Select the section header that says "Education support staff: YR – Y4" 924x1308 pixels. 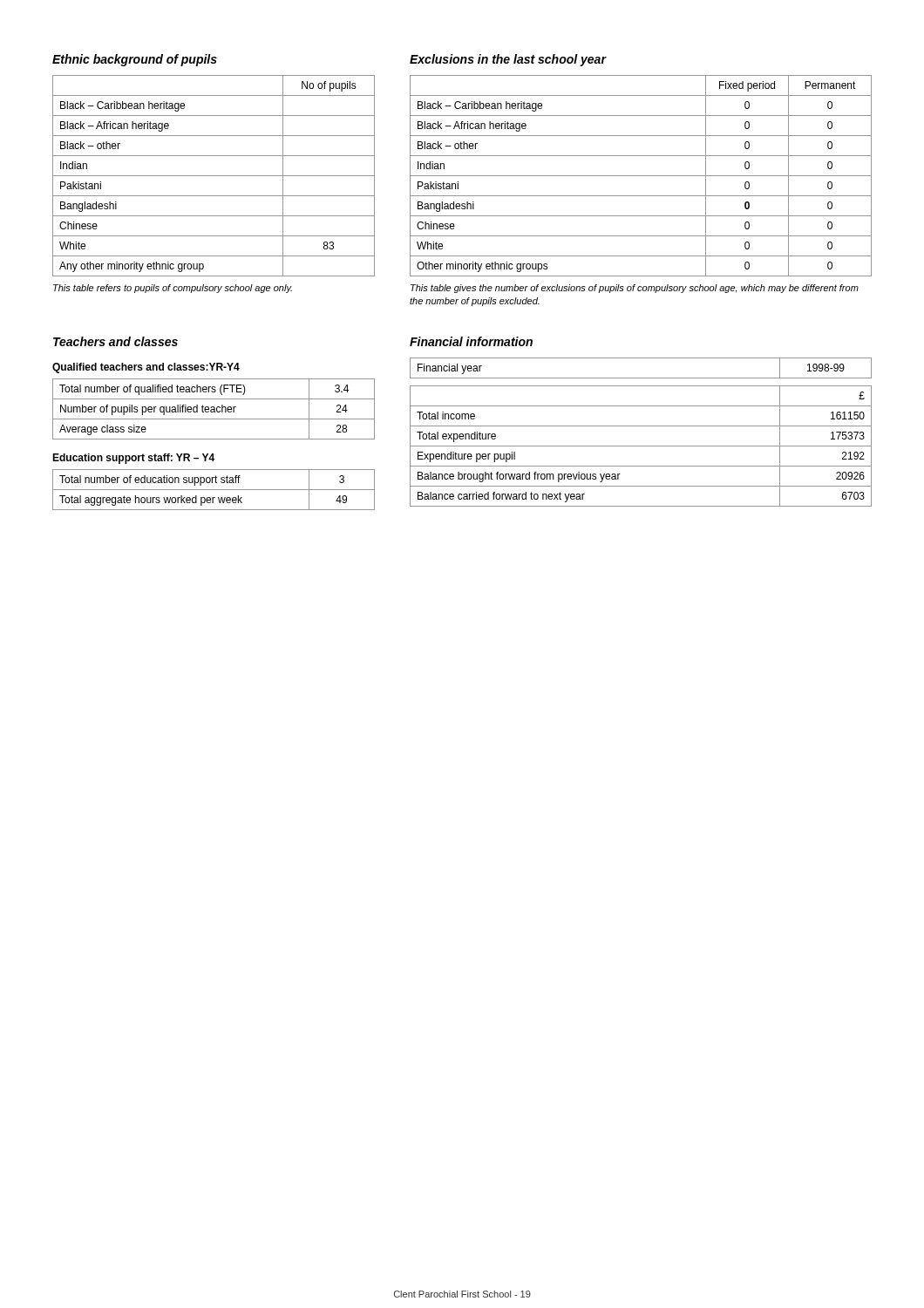coord(133,458)
